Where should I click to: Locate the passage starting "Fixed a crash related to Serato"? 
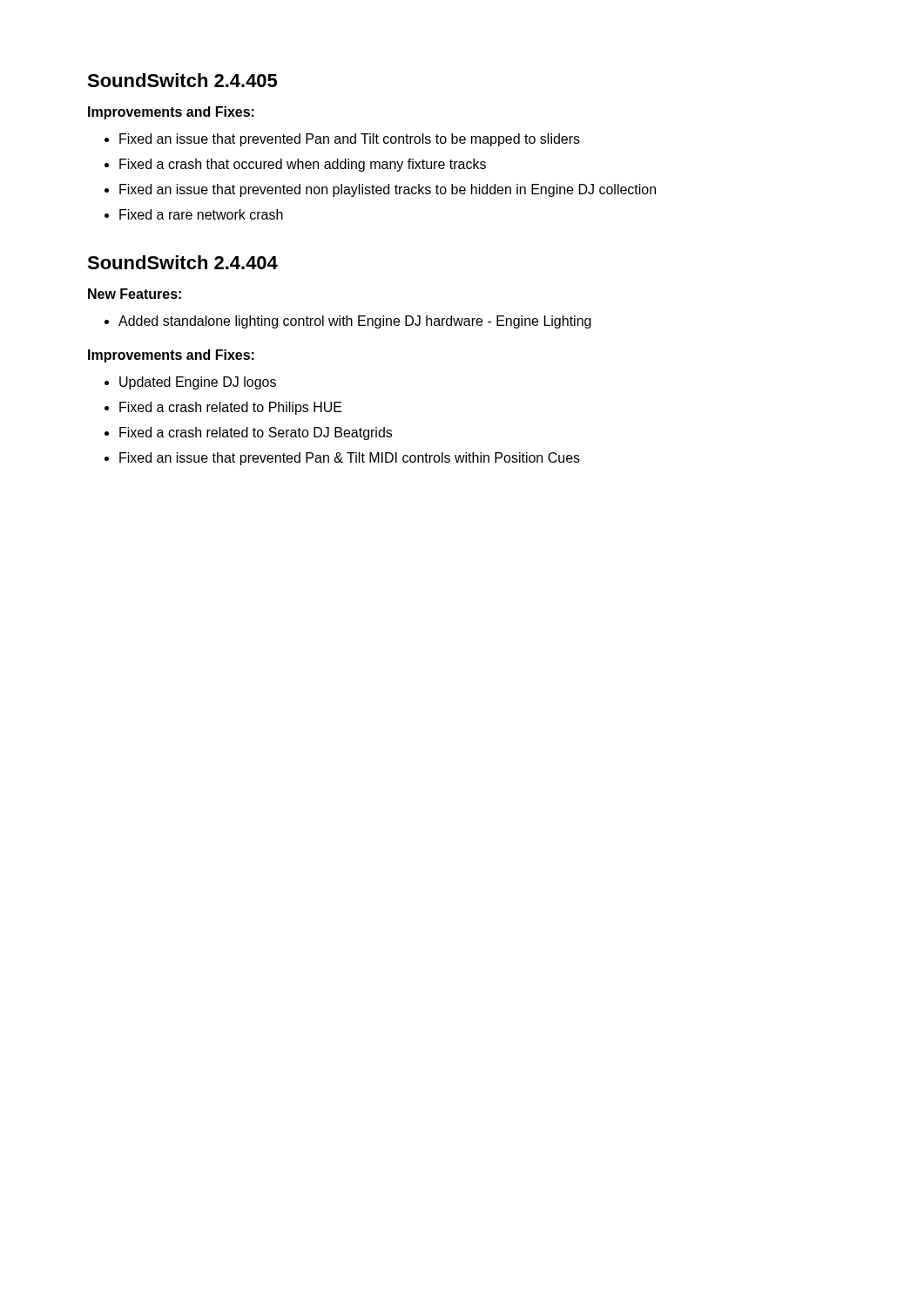coord(248,433)
